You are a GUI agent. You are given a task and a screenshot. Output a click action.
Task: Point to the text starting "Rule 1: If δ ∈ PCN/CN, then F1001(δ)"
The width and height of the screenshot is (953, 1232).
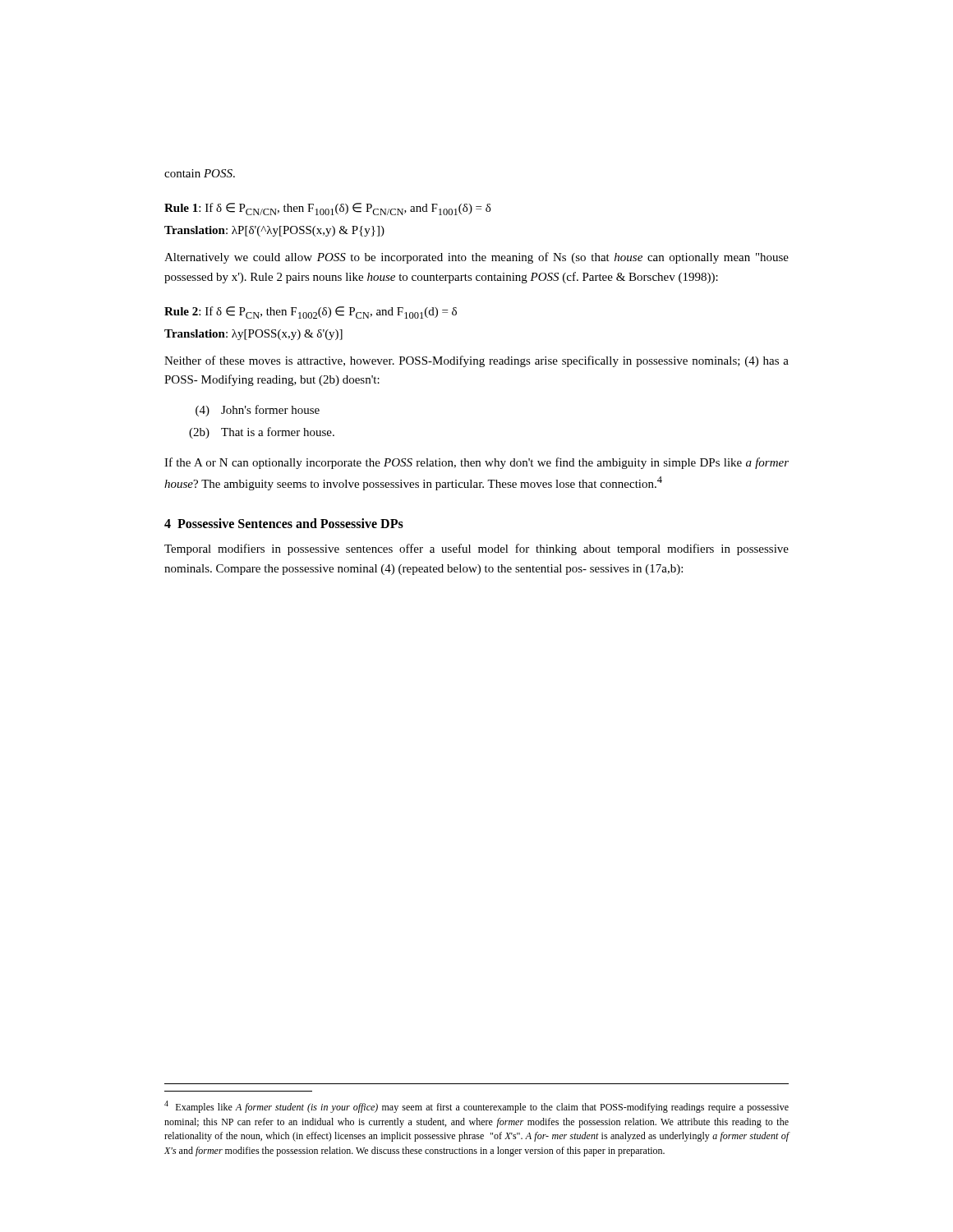click(328, 219)
